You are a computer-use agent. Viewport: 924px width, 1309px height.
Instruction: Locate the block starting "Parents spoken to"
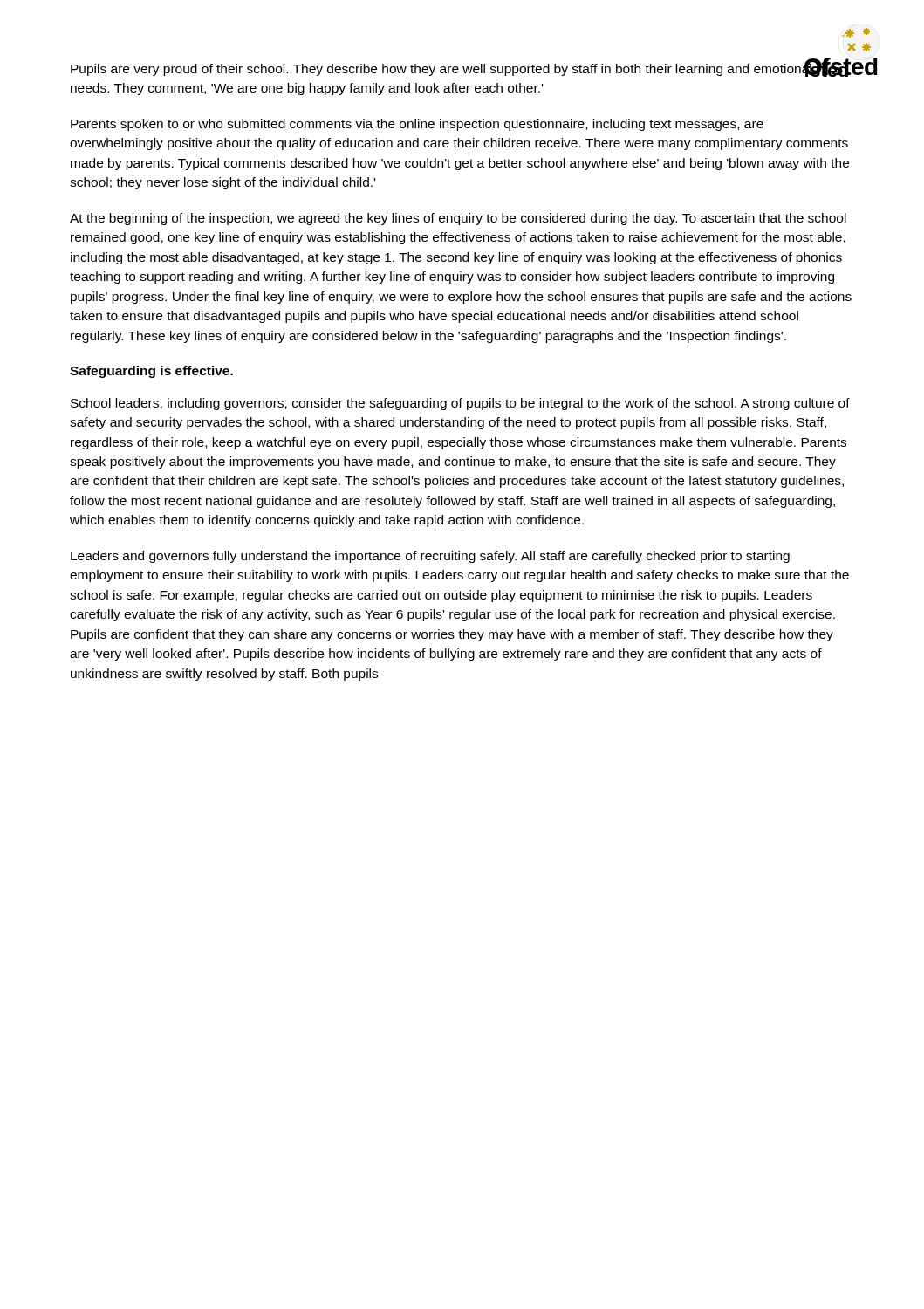(460, 153)
